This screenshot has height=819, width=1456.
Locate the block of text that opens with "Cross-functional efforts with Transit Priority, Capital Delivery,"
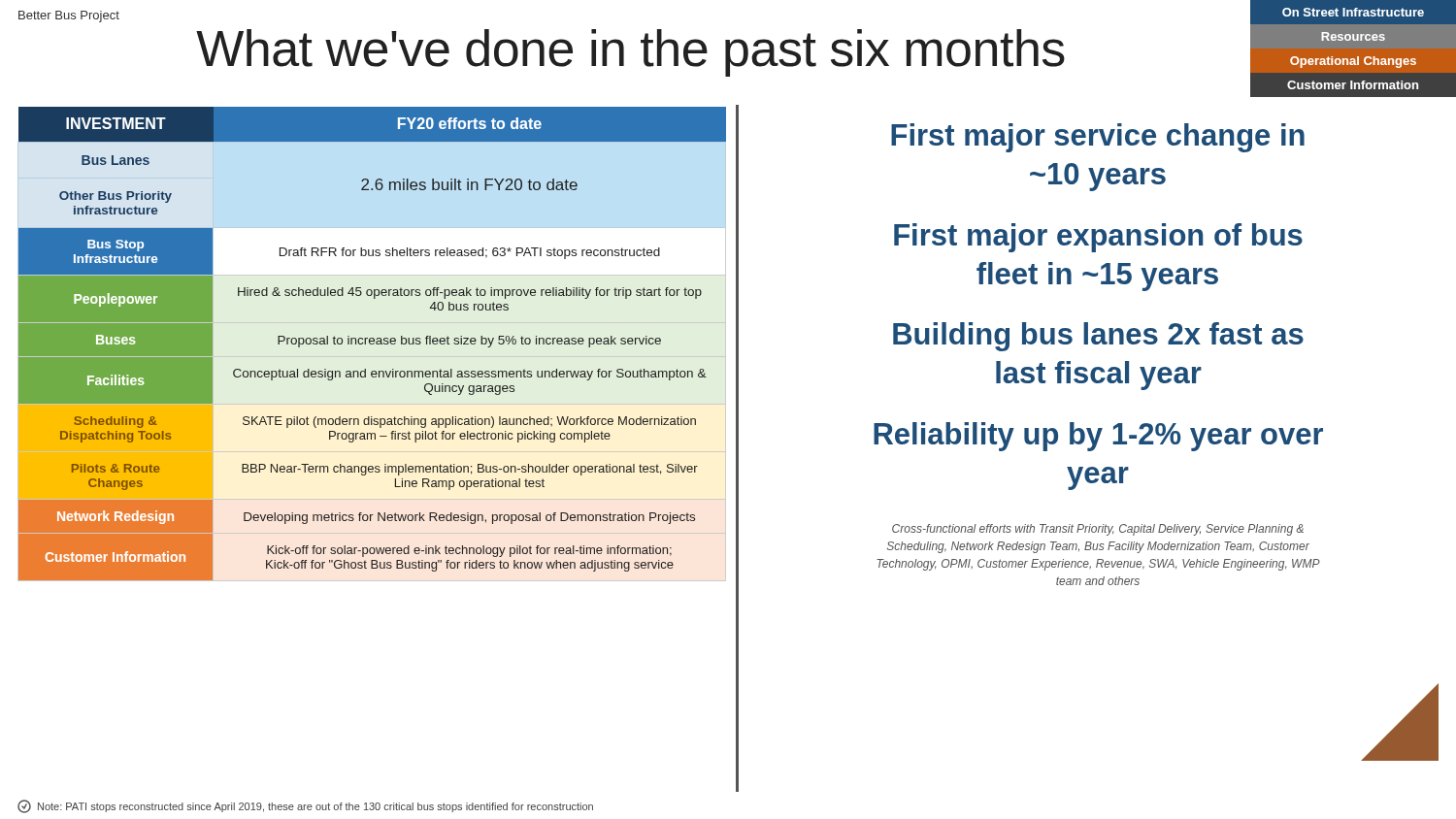[1098, 555]
